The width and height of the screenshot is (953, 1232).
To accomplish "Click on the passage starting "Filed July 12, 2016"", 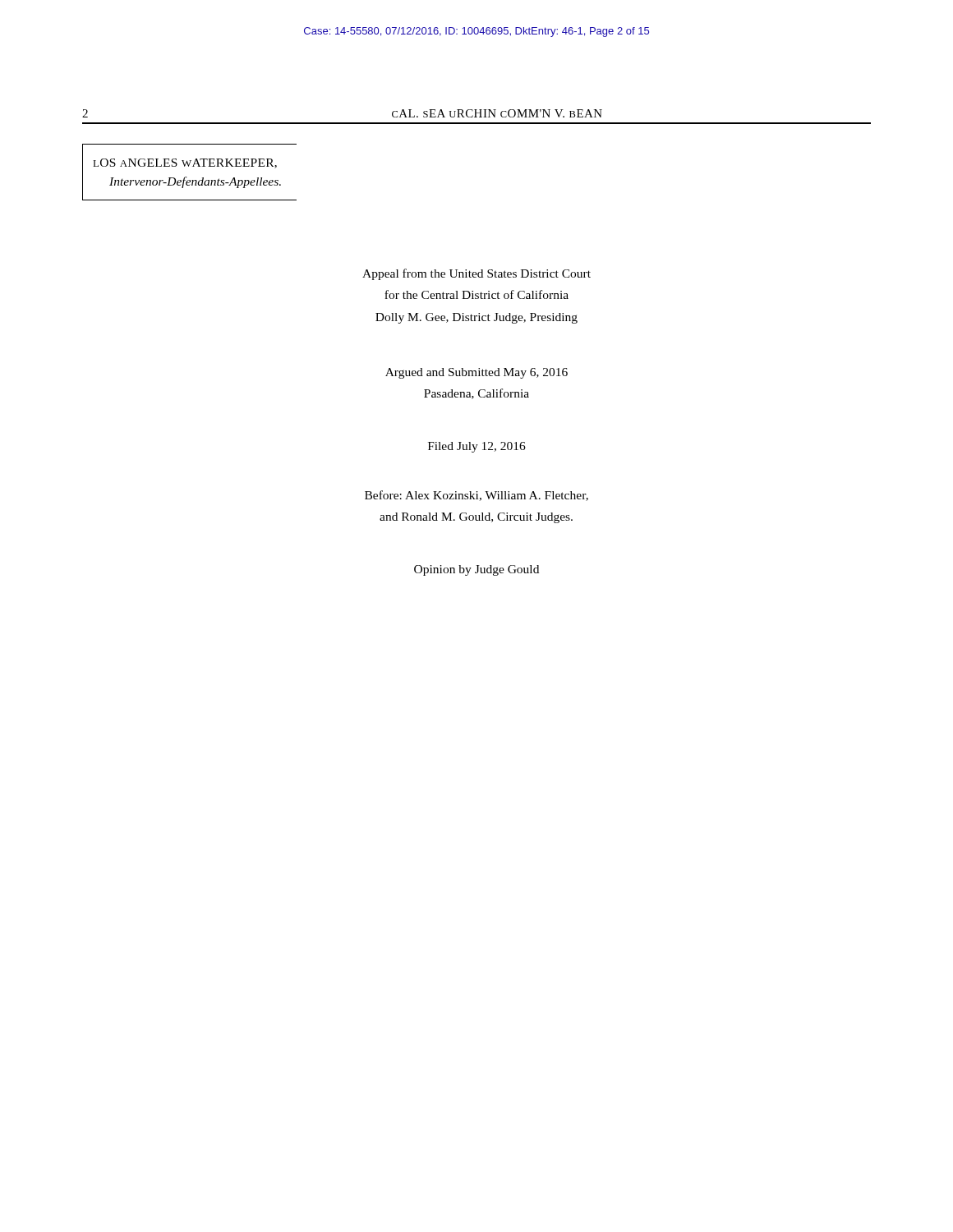I will tap(476, 446).
